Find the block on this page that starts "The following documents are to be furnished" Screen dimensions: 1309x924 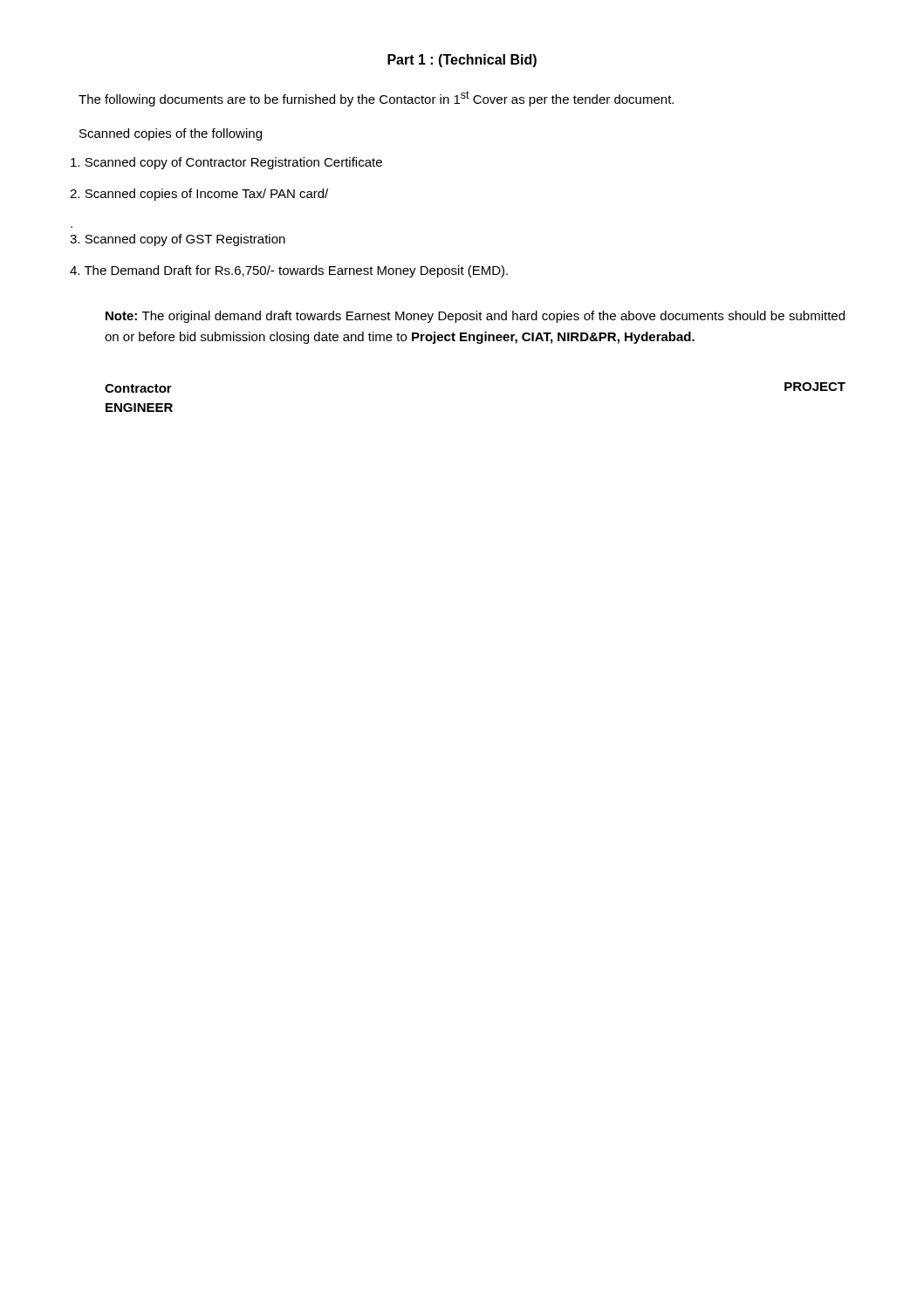coord(377,98)
